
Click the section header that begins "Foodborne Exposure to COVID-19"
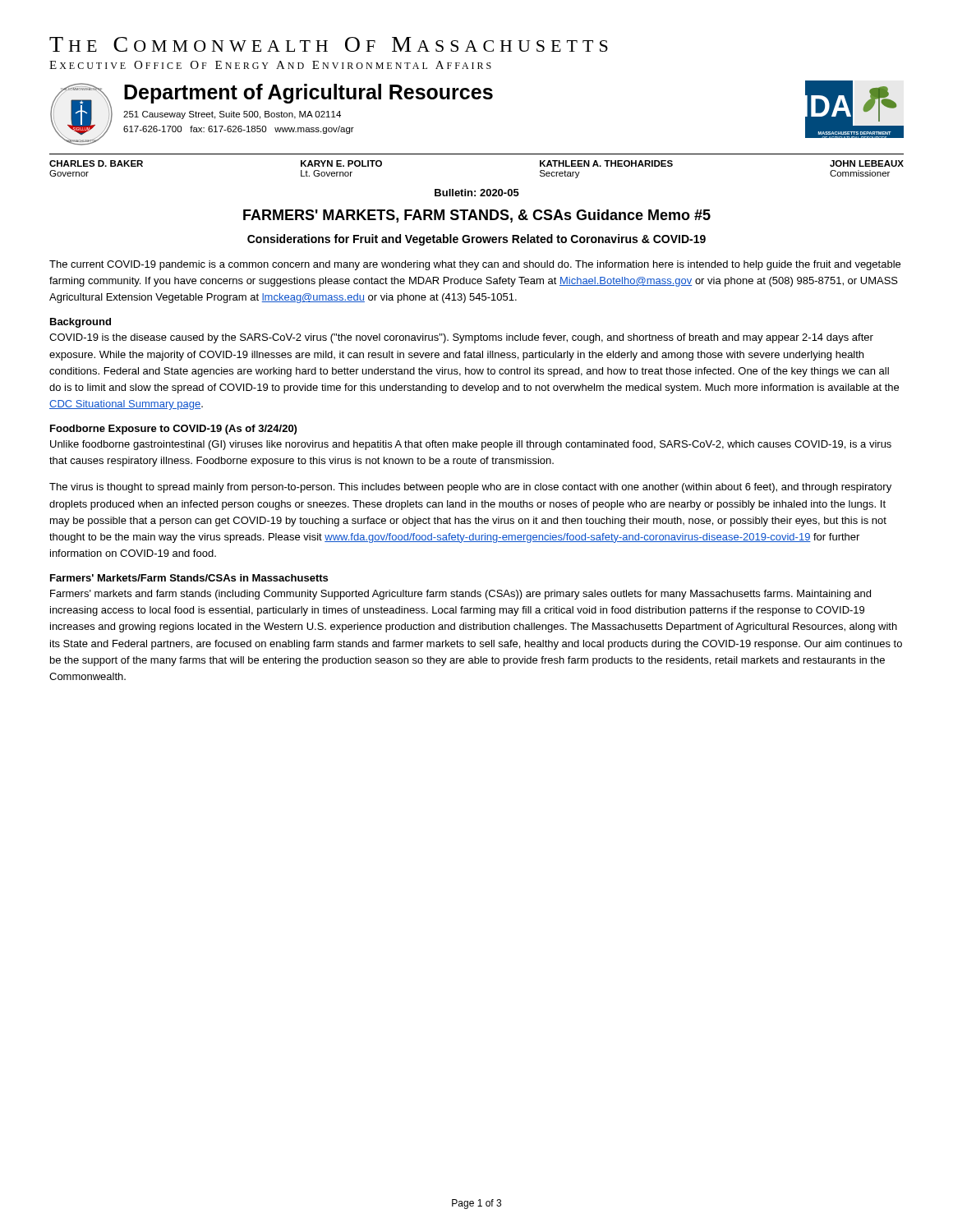tap(173, 428)
